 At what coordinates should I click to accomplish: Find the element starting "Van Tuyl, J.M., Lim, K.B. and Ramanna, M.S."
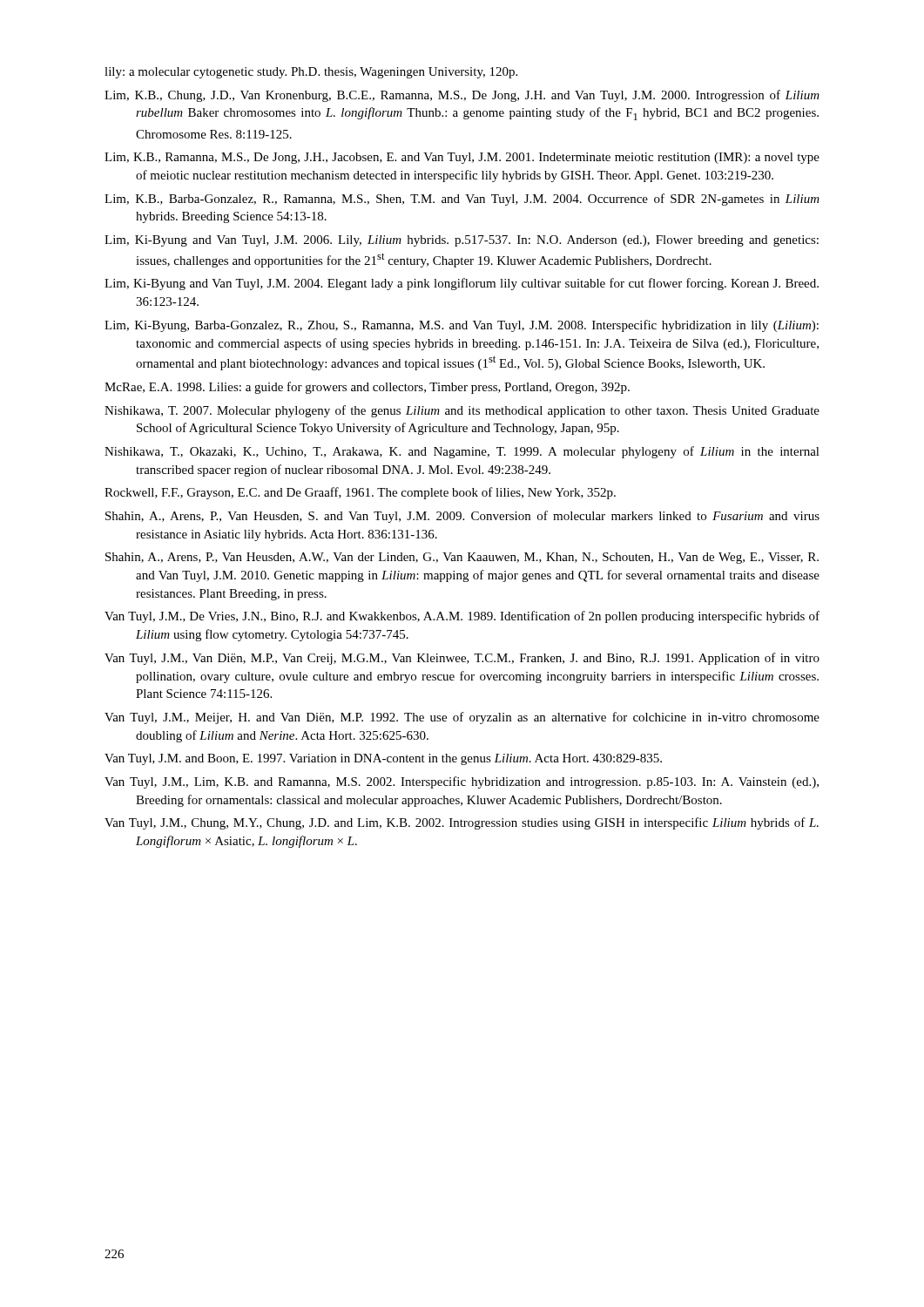(462, 791)
